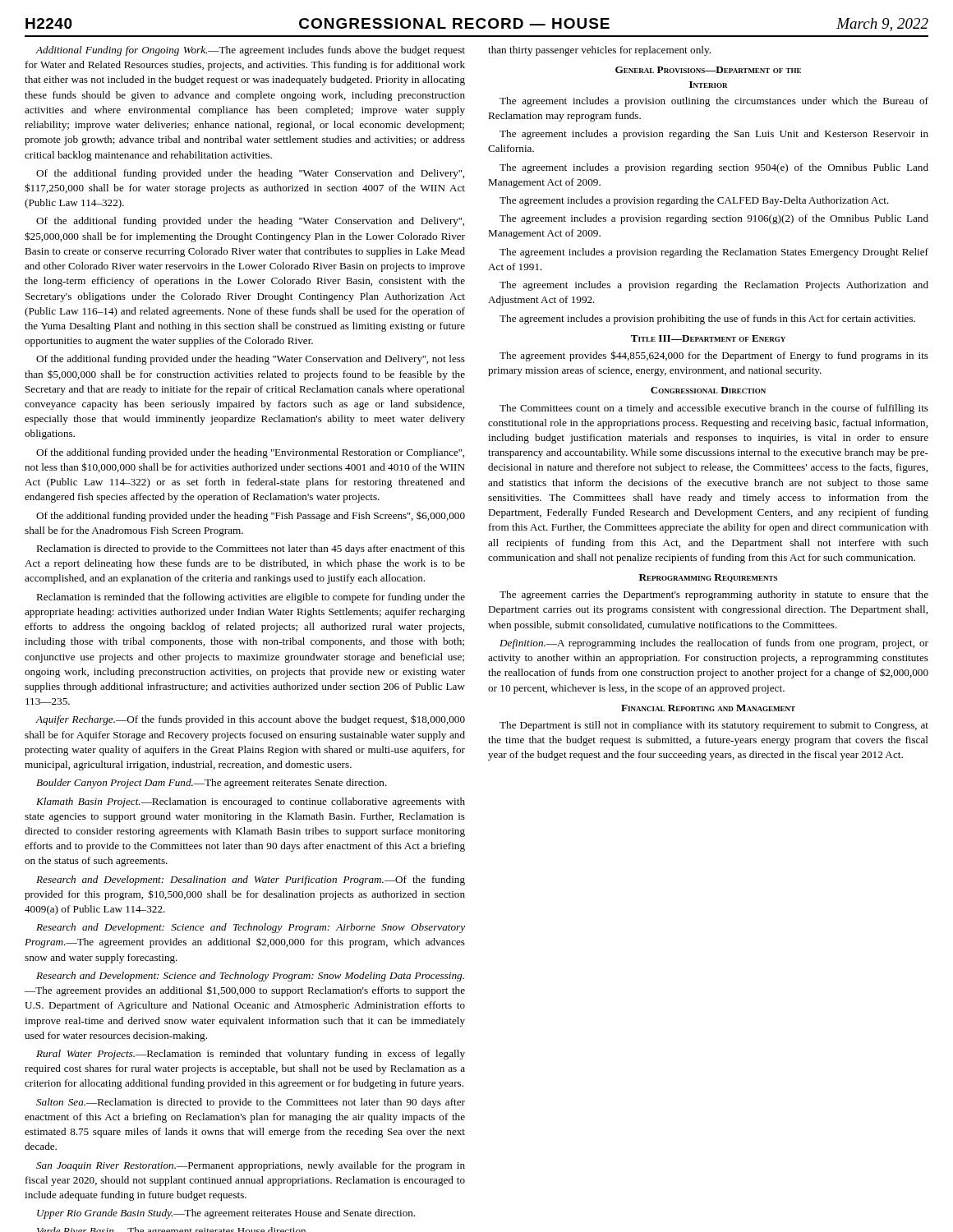
Task: Click on the text starting "General Provisions—Department of theInterior"
Action: click(708, 77)
